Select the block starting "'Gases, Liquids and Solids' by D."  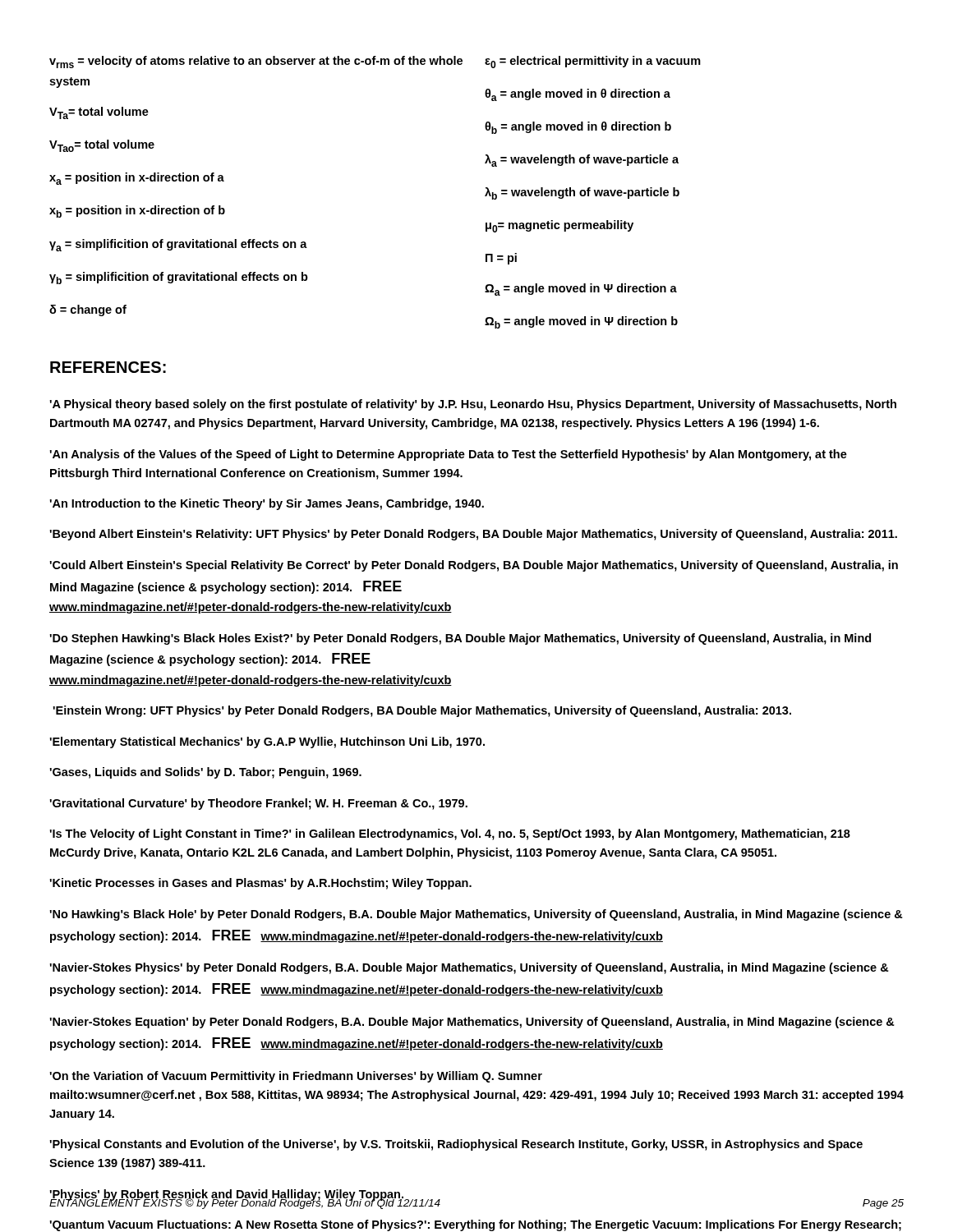click(205, 773)
